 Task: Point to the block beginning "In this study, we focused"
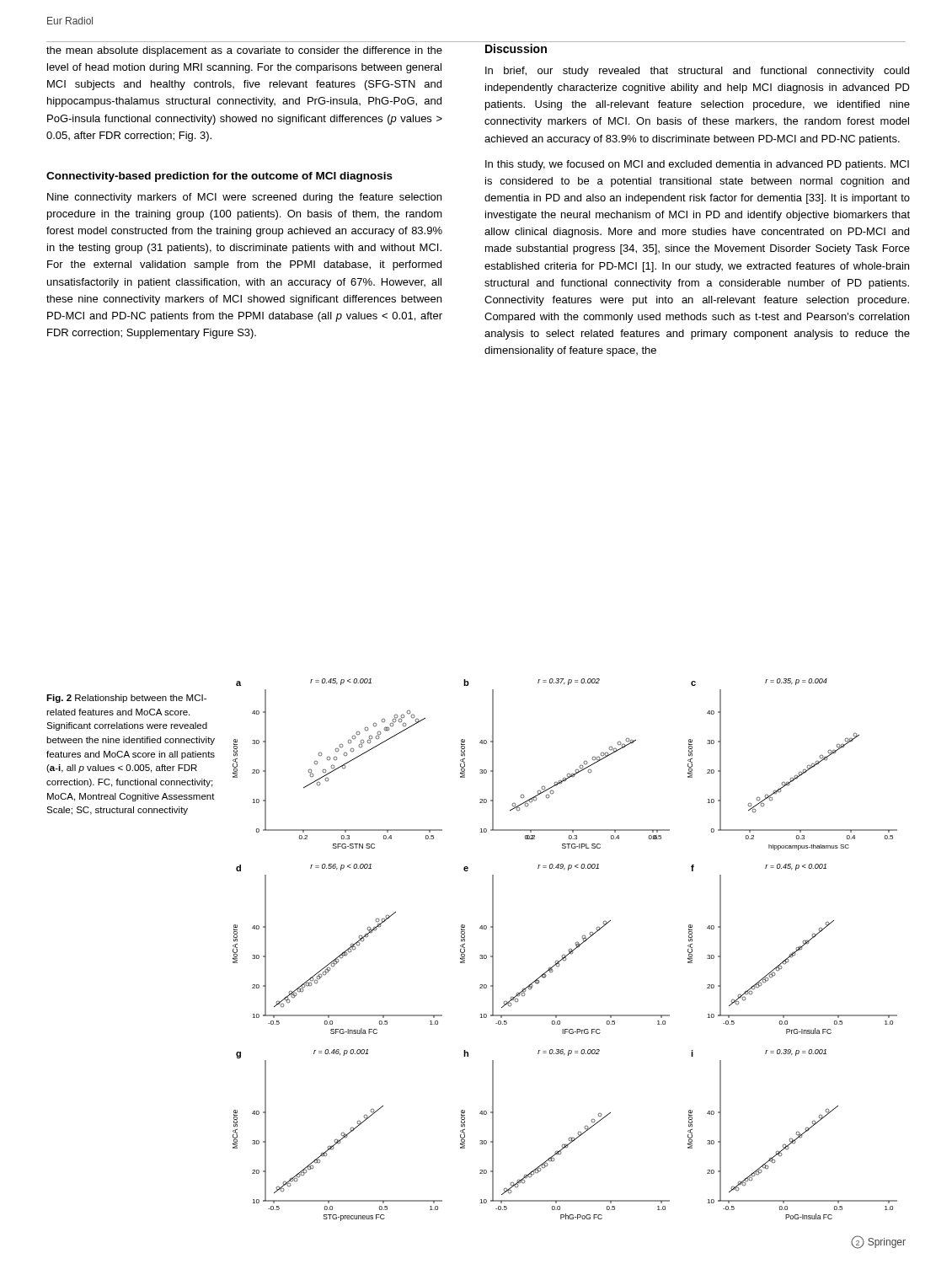(697, 257)
